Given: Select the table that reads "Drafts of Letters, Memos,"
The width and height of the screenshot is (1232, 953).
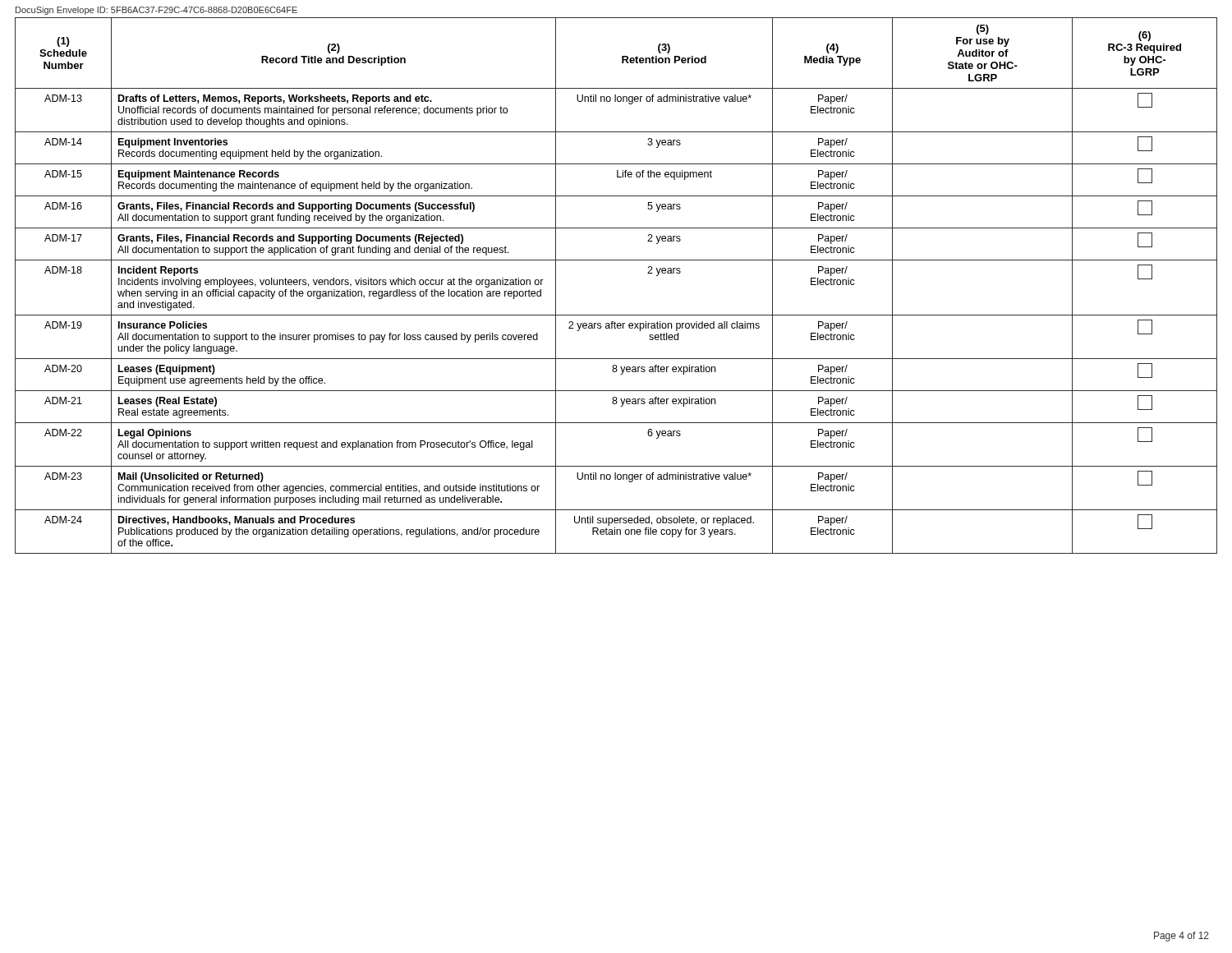Looking at the screenshot, I should click(x=616, y=285).
